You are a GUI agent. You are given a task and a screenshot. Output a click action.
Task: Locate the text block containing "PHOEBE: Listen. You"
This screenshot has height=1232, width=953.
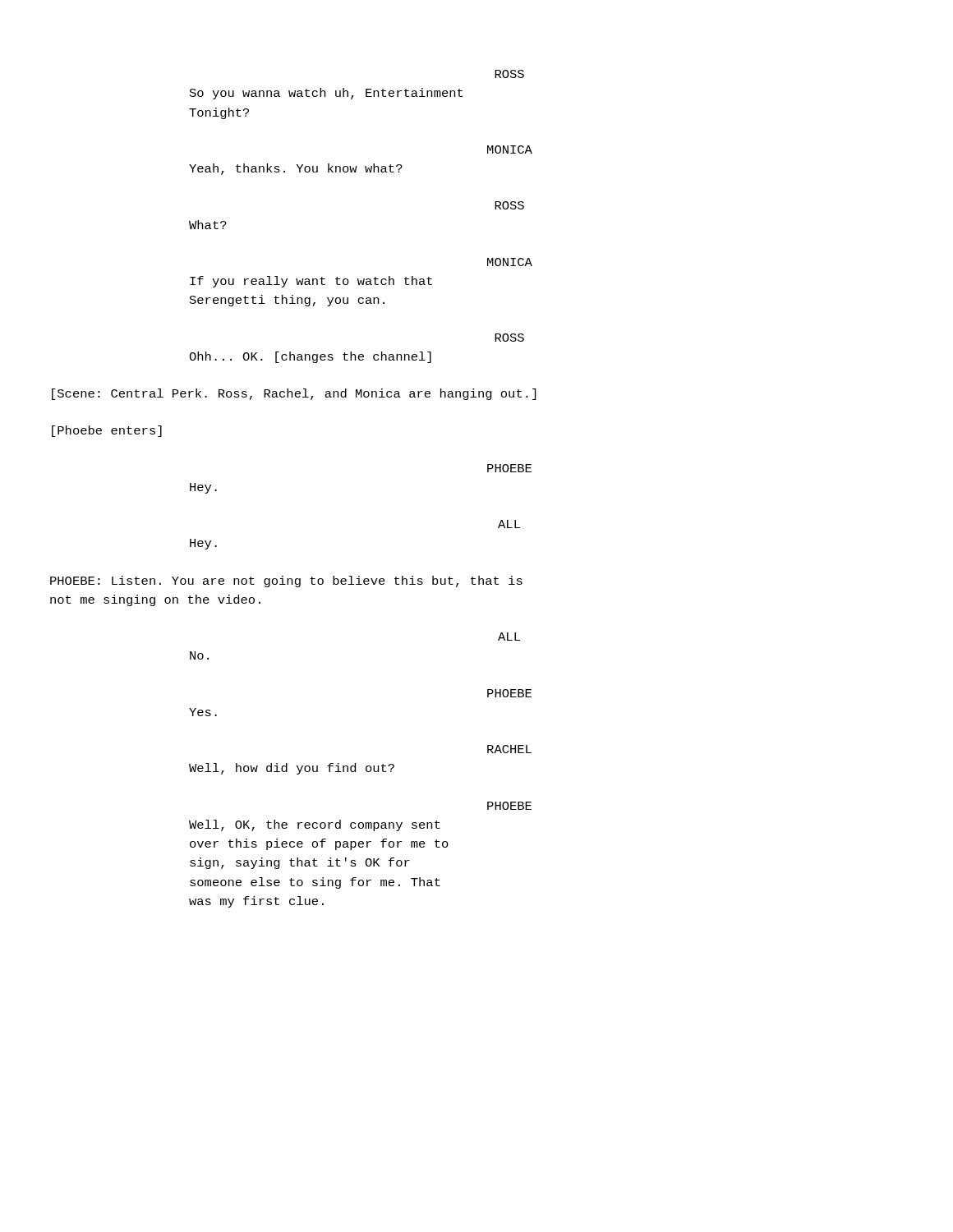coord(476,591)
